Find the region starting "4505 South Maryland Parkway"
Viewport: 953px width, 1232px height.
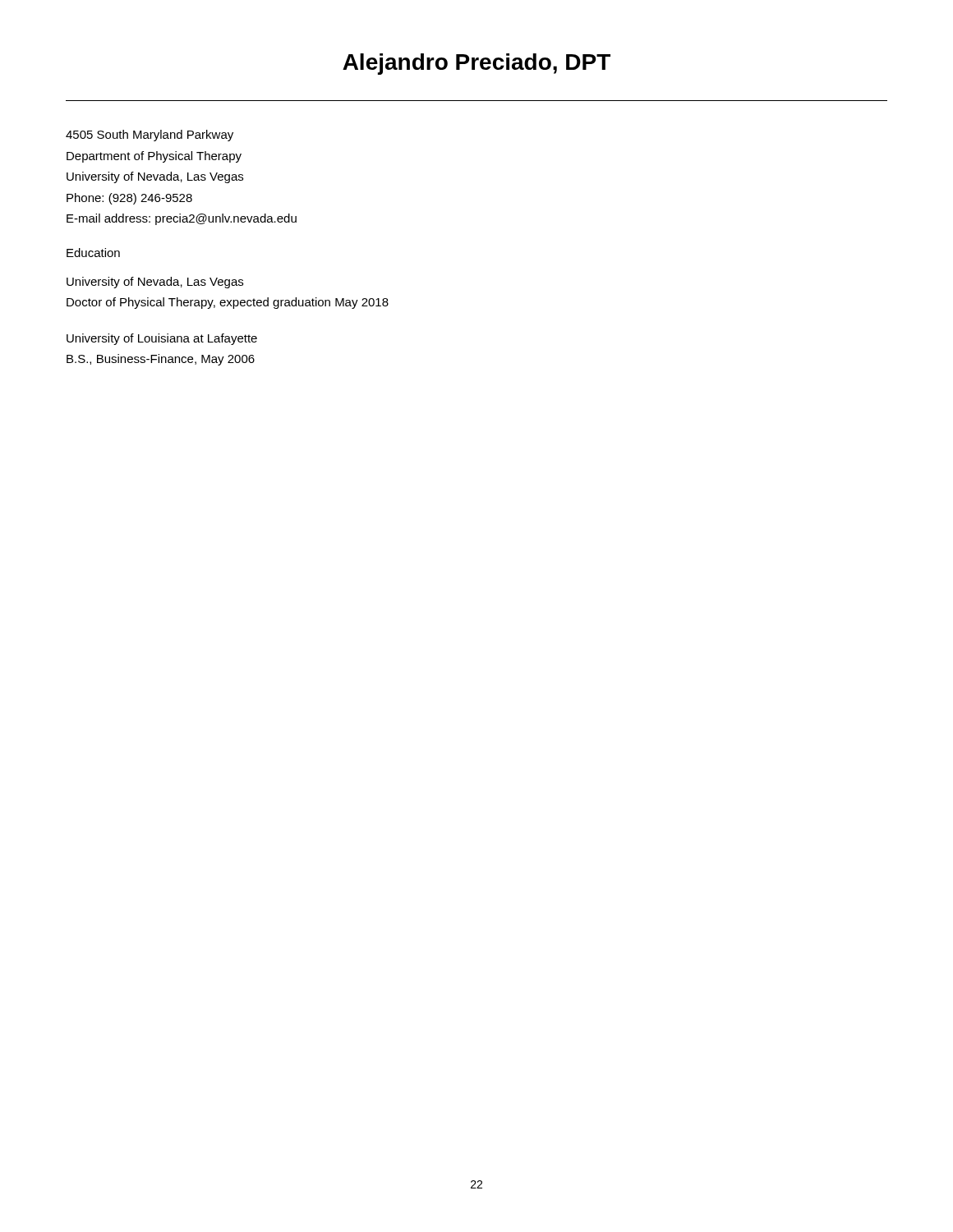point(181,176)
